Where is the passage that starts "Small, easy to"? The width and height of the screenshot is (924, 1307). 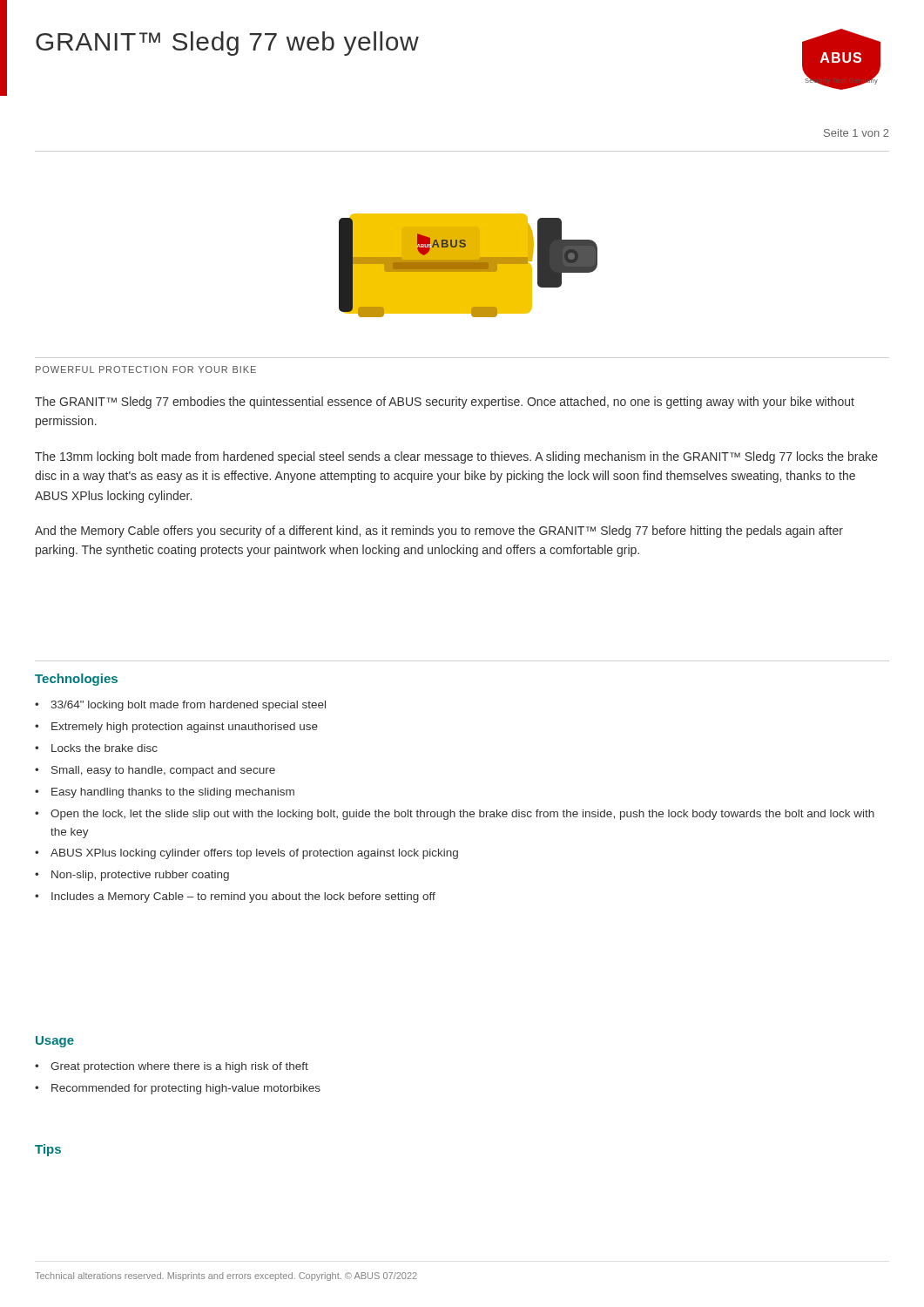[155, 771]
